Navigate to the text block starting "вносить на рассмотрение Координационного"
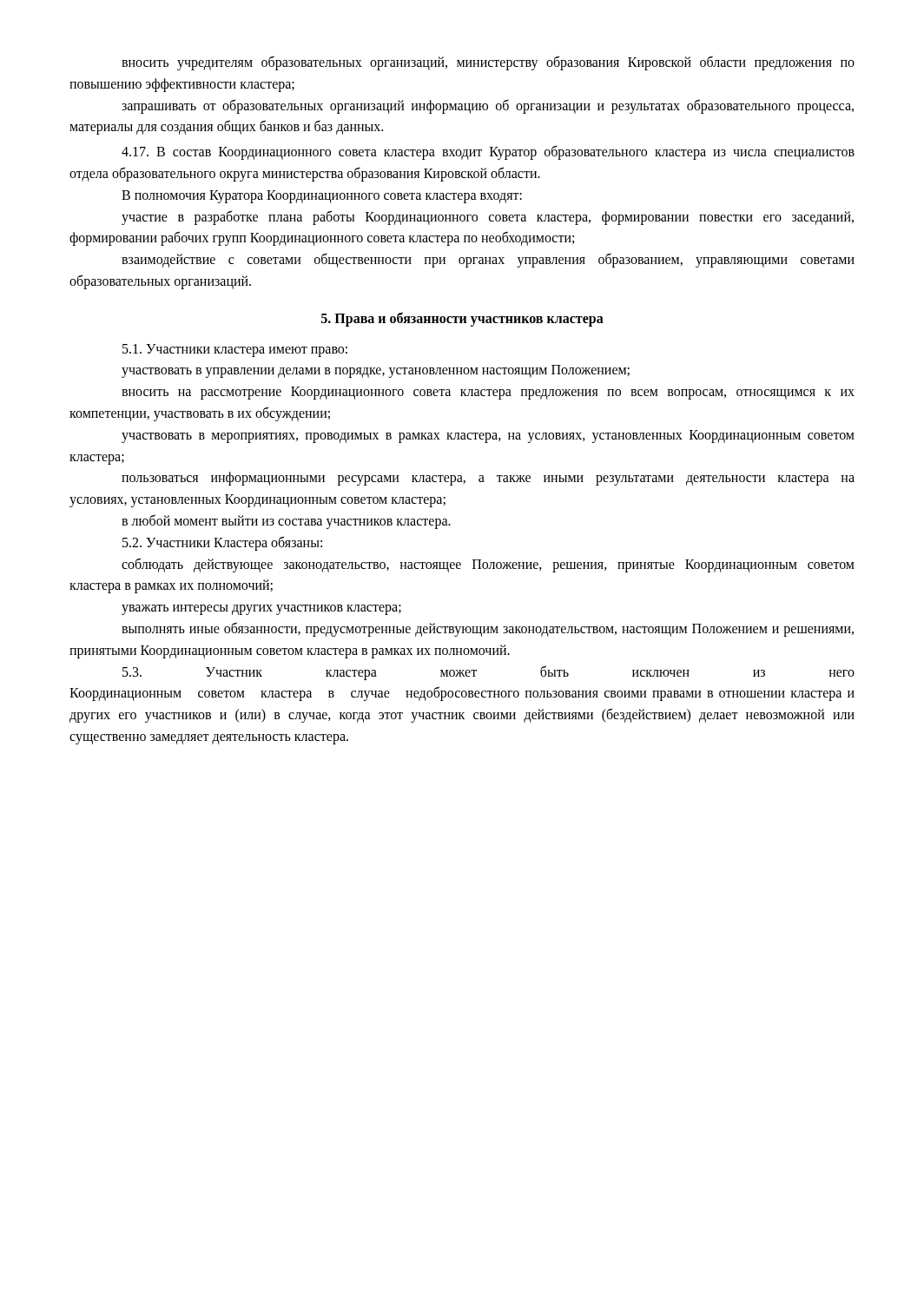924x1303 pixels. 462,402
